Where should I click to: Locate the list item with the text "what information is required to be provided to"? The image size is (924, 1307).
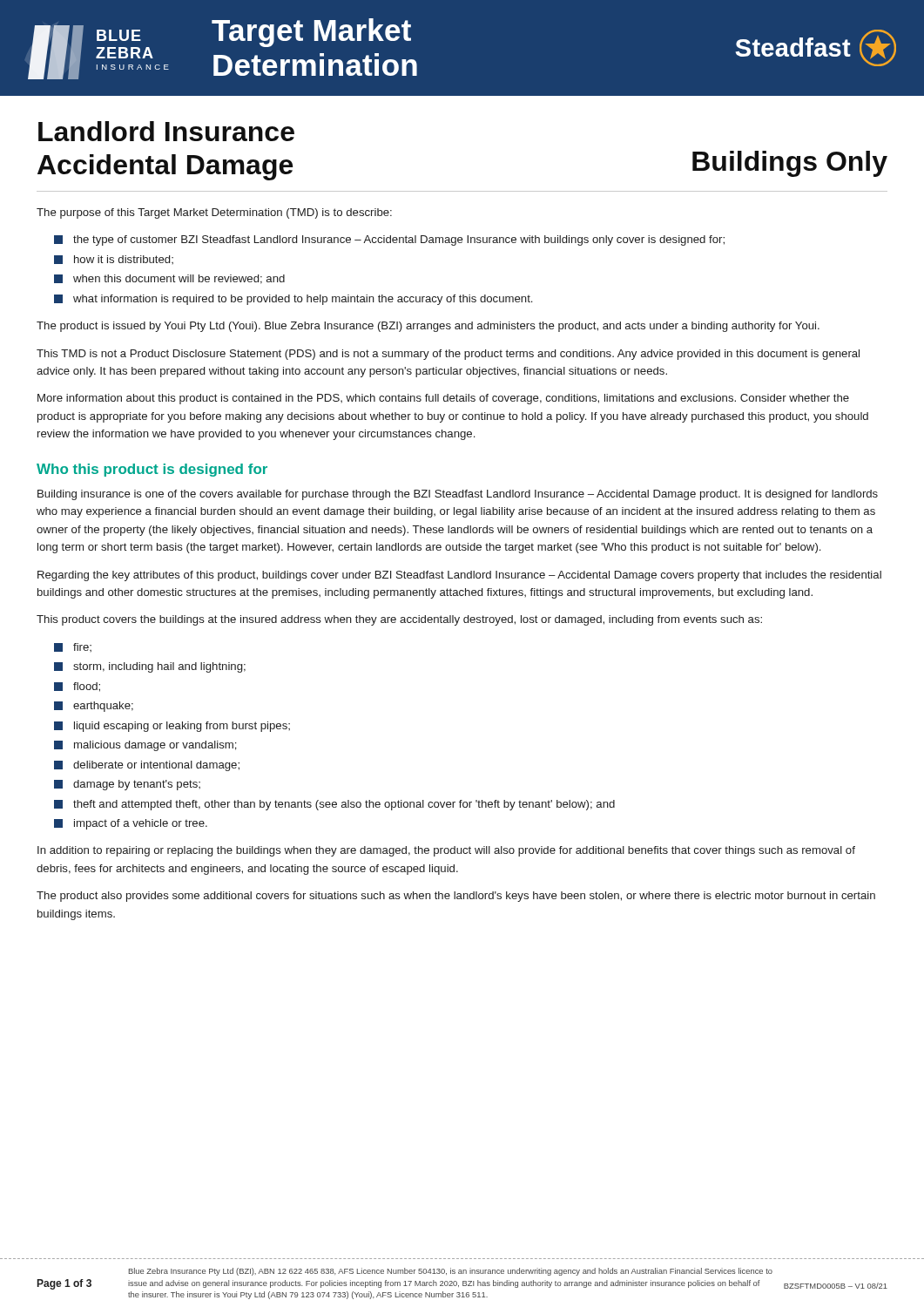pos(471,299)
